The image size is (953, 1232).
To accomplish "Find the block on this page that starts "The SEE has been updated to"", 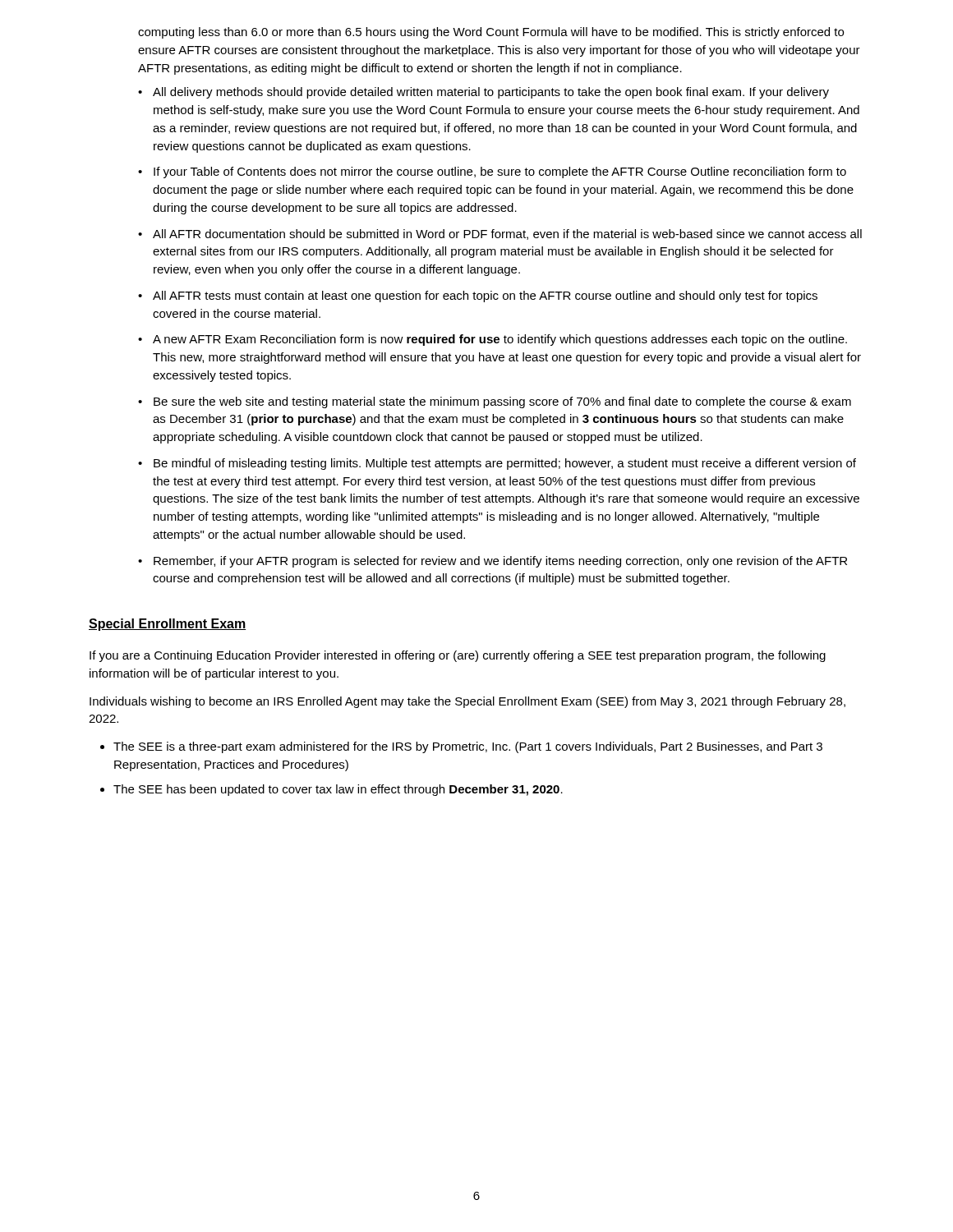I will pos(338,788).
